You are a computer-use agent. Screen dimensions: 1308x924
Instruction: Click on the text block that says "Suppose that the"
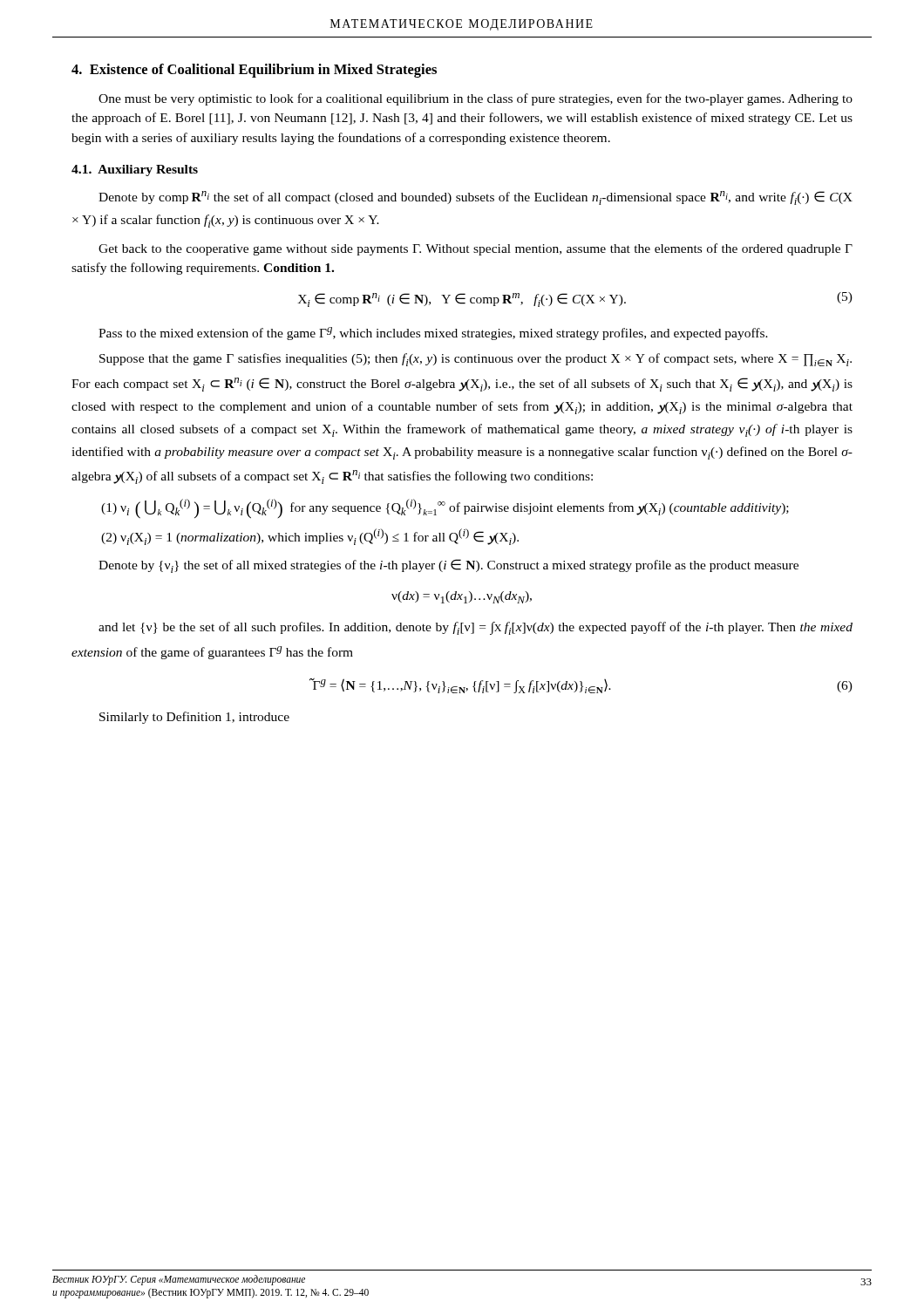pyautogui.click(x=462, y=419)
